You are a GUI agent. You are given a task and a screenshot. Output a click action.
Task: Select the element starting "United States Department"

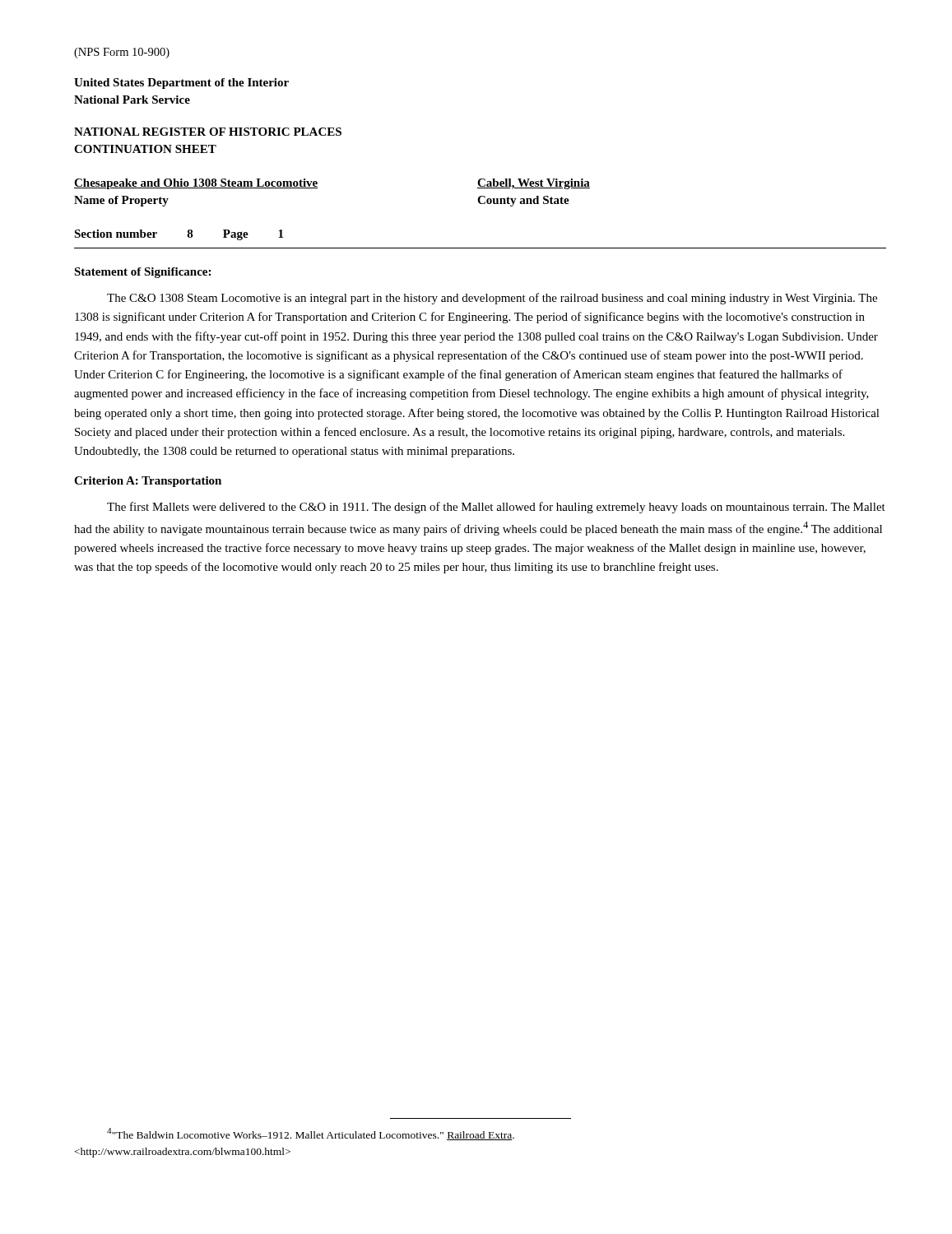[181, 91]
